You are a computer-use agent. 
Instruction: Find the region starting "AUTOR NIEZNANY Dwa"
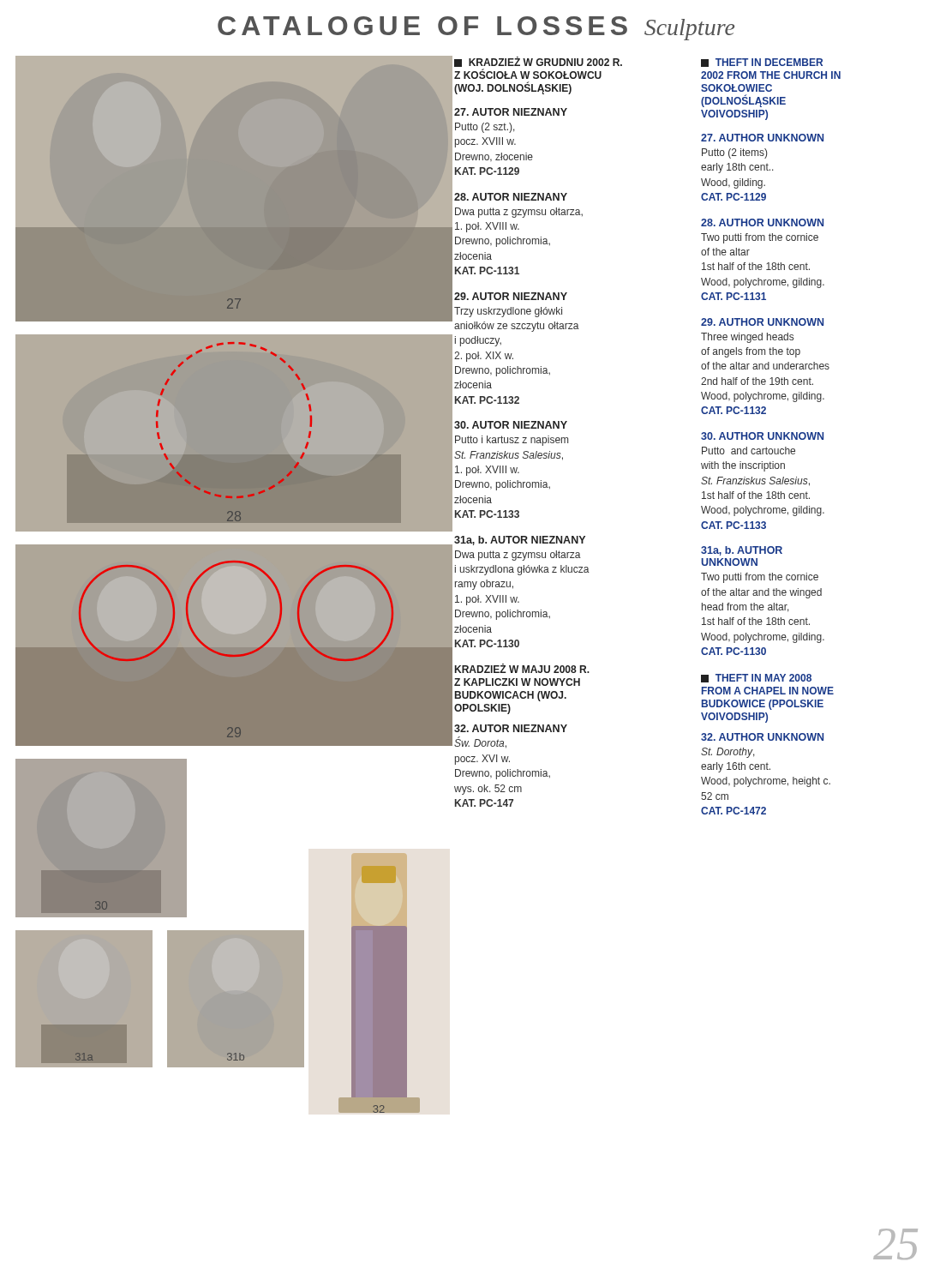pos(511,197)
